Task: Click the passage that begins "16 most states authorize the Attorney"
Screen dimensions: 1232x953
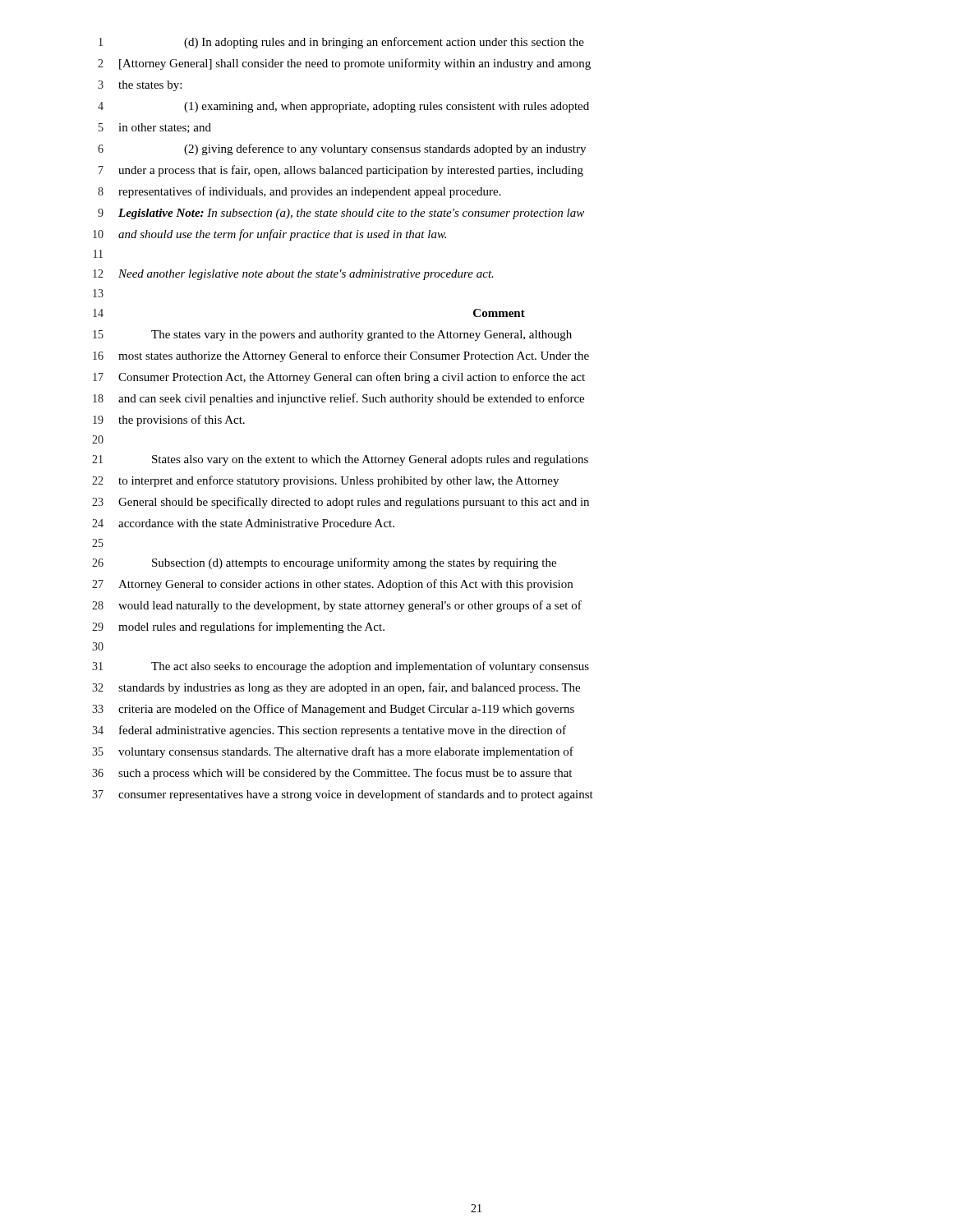Action: pyautogui.click(x=476, y=356)
